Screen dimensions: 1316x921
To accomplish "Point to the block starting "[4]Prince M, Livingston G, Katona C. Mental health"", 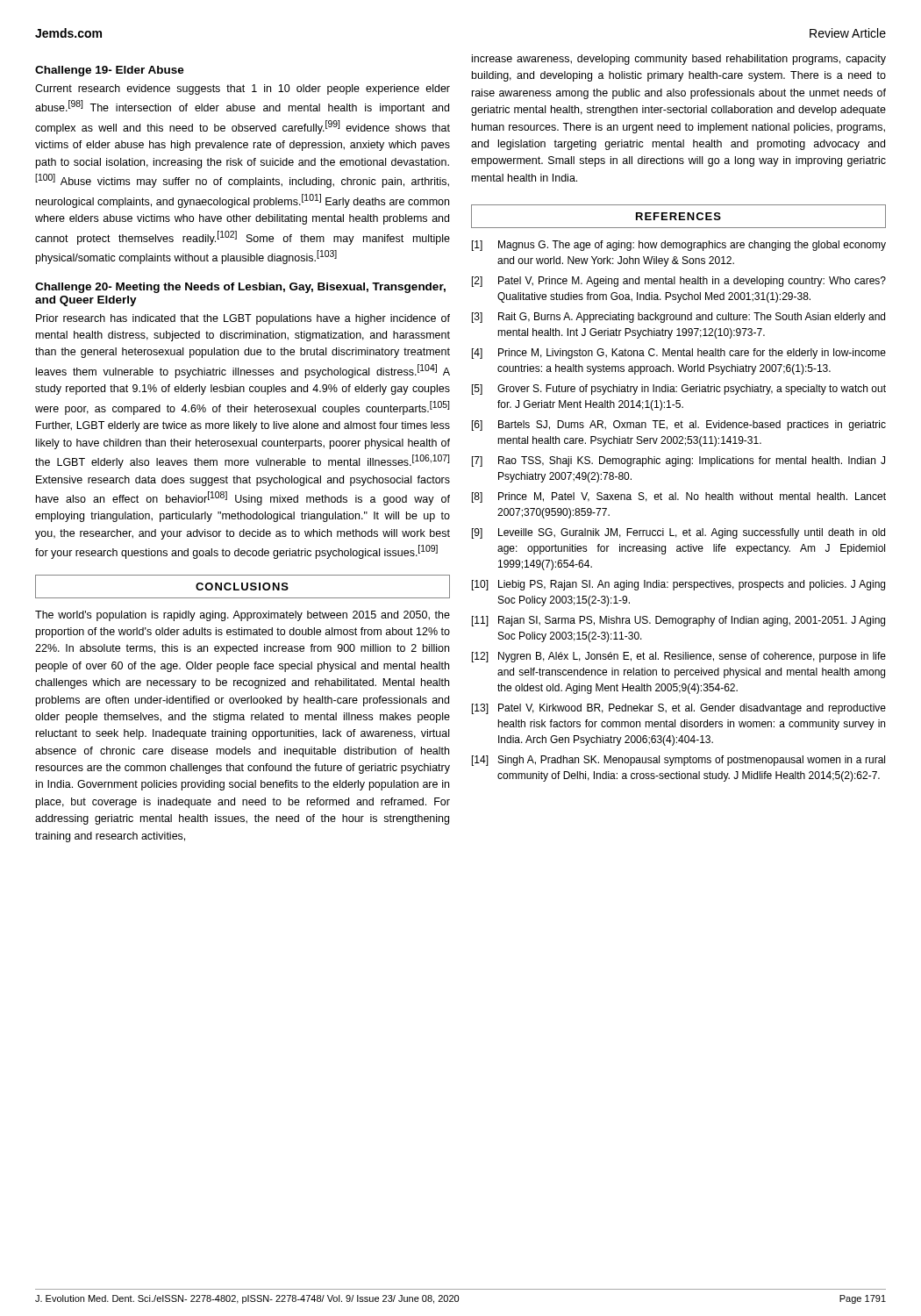I will (678, 361).
